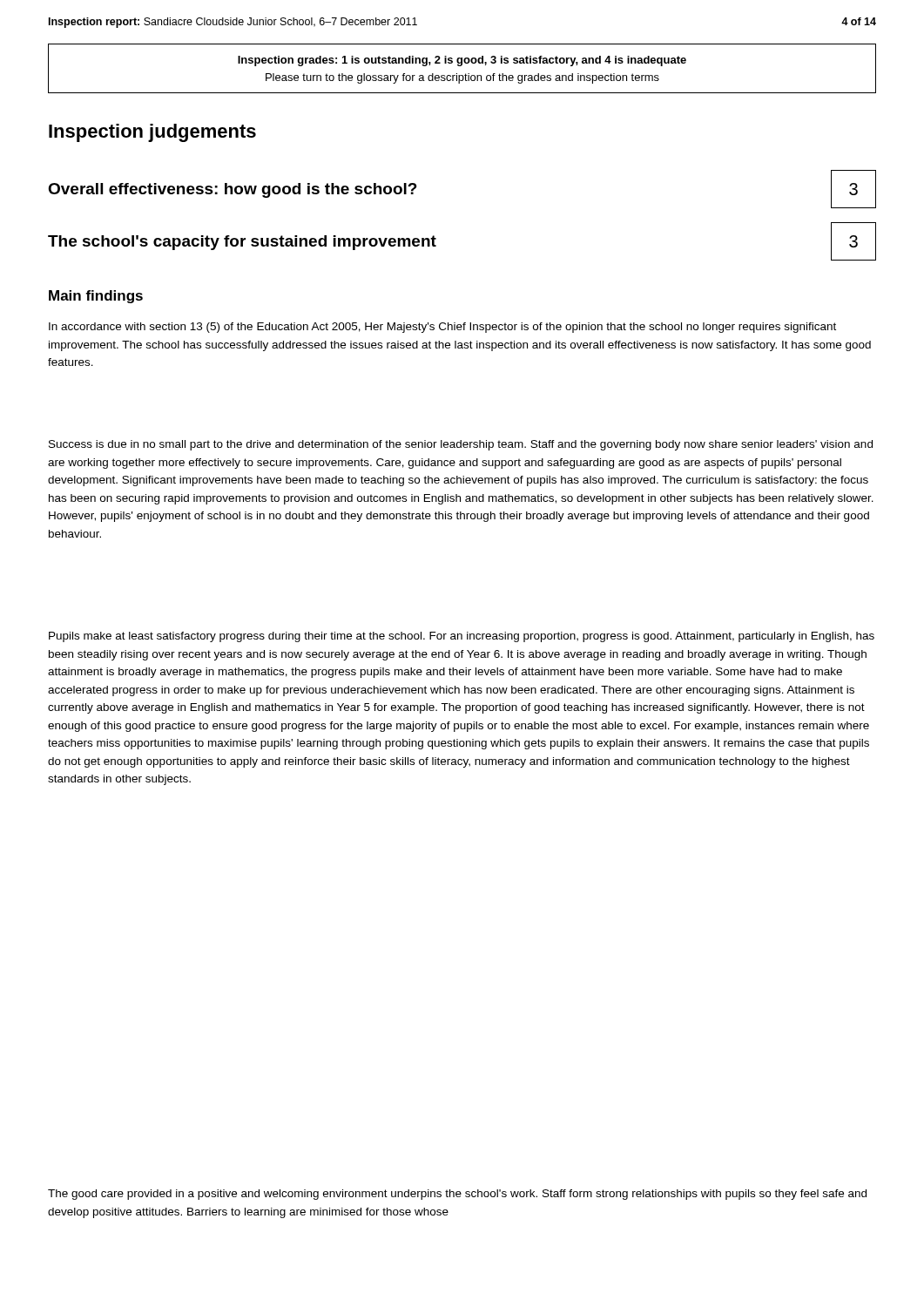Find the text block starting "Inspection judgements"
Image resolution: width=924 pixels, height=1307 pixels.
[x=152, y=131]
